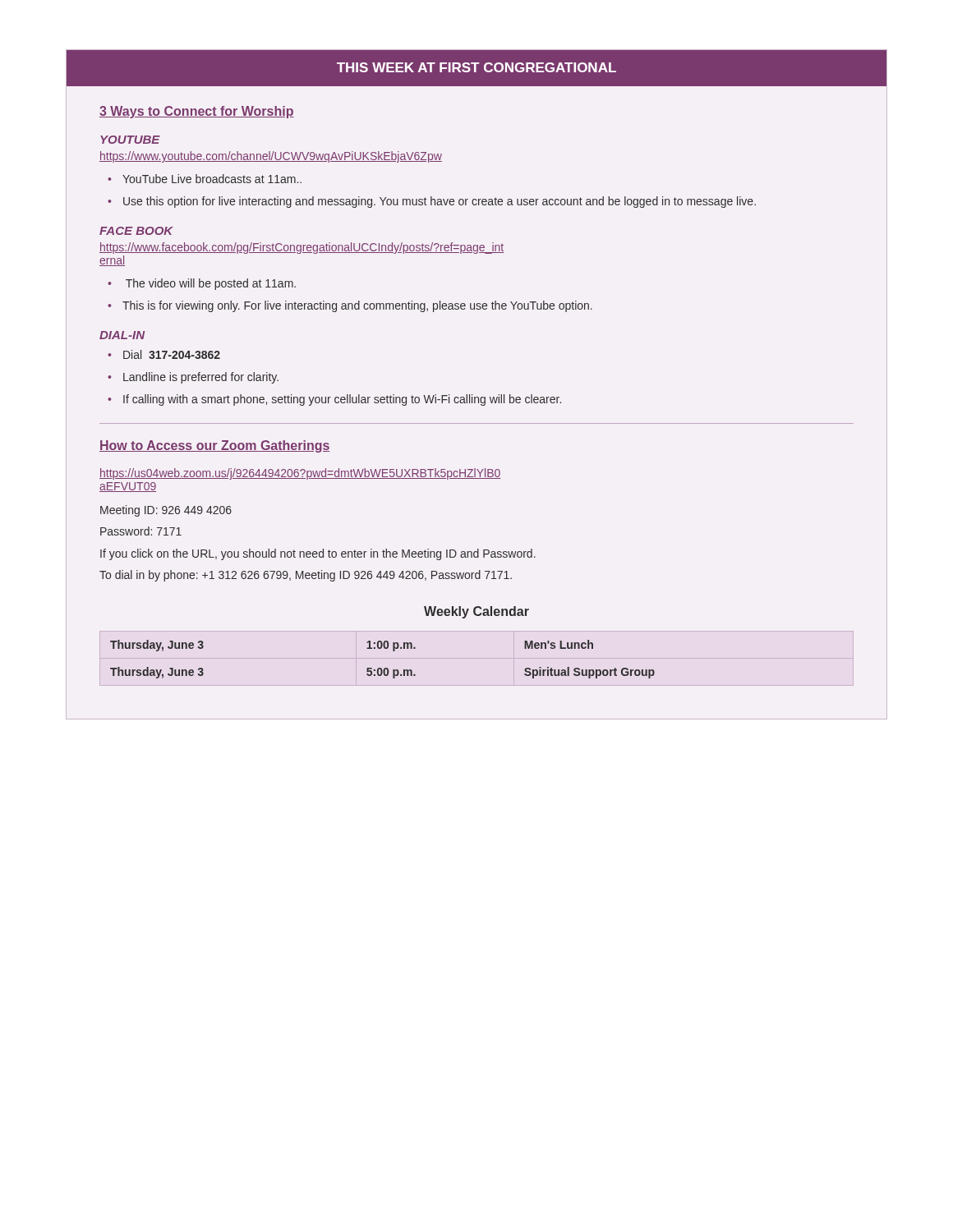This screenshot has height=1232, width=953.
Task: Select the table
Action: [x=476, y=658]
